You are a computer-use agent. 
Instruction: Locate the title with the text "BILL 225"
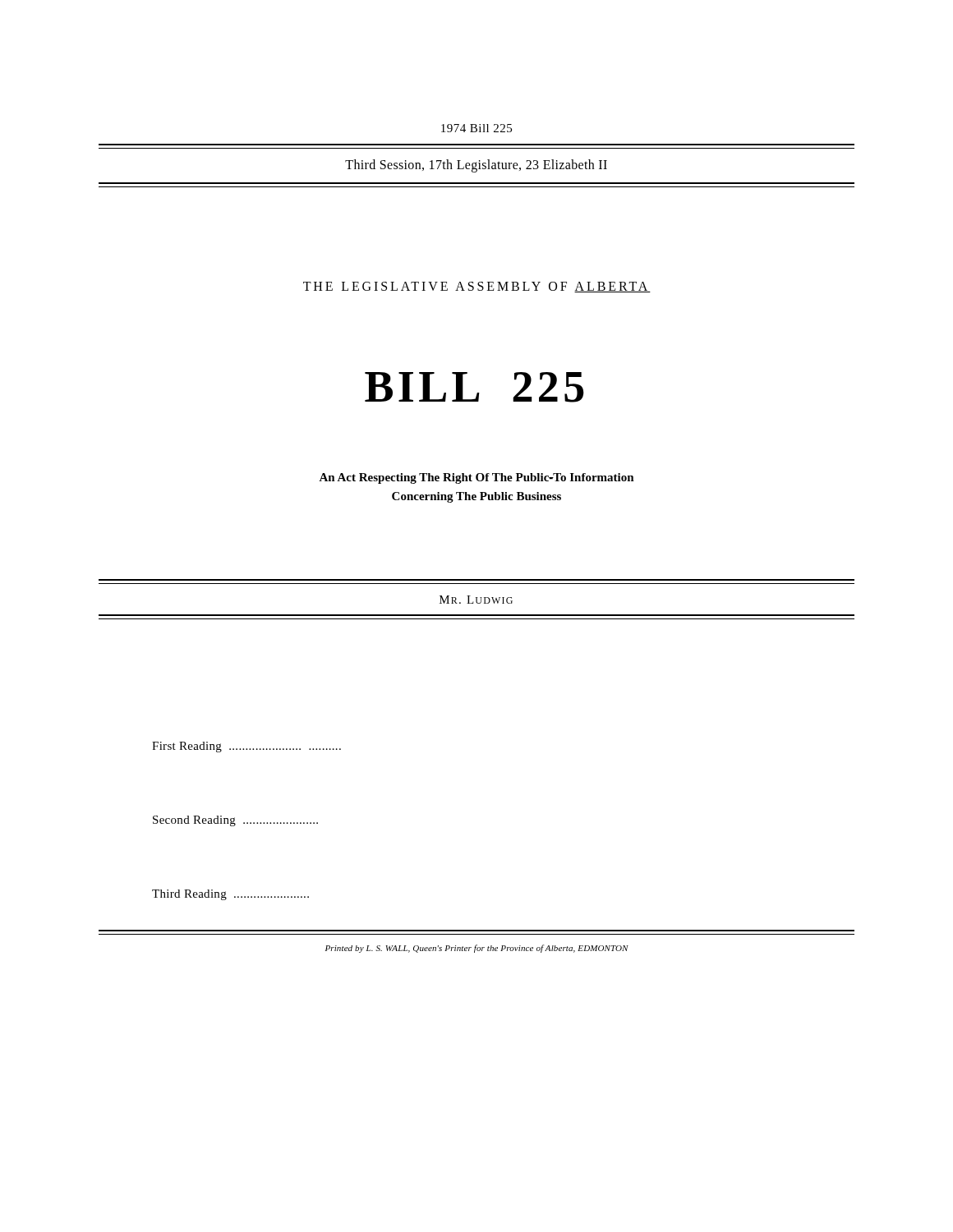click(476, 387)
